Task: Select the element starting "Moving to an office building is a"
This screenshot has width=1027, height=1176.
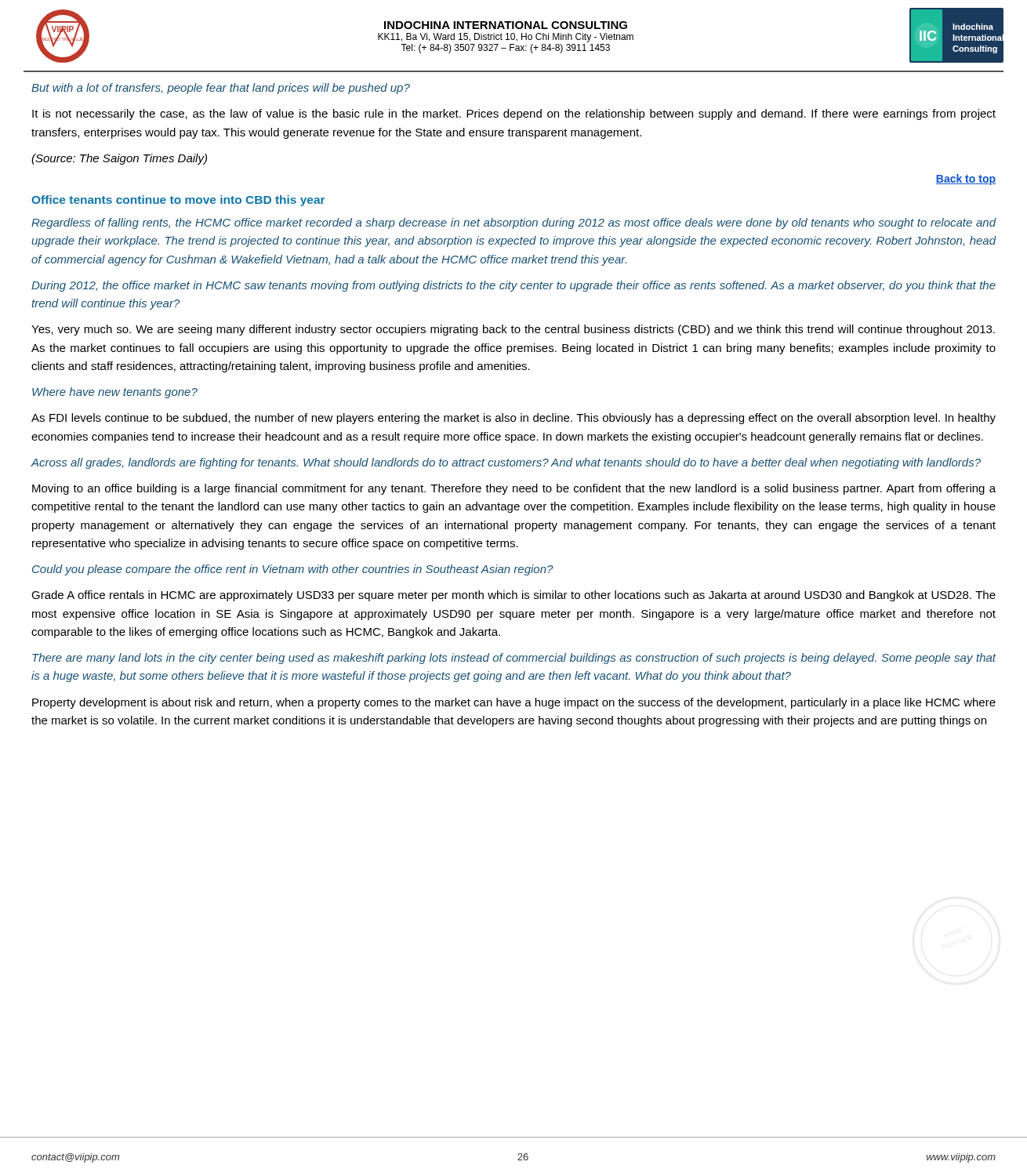Action: click(x=514, y=515)
